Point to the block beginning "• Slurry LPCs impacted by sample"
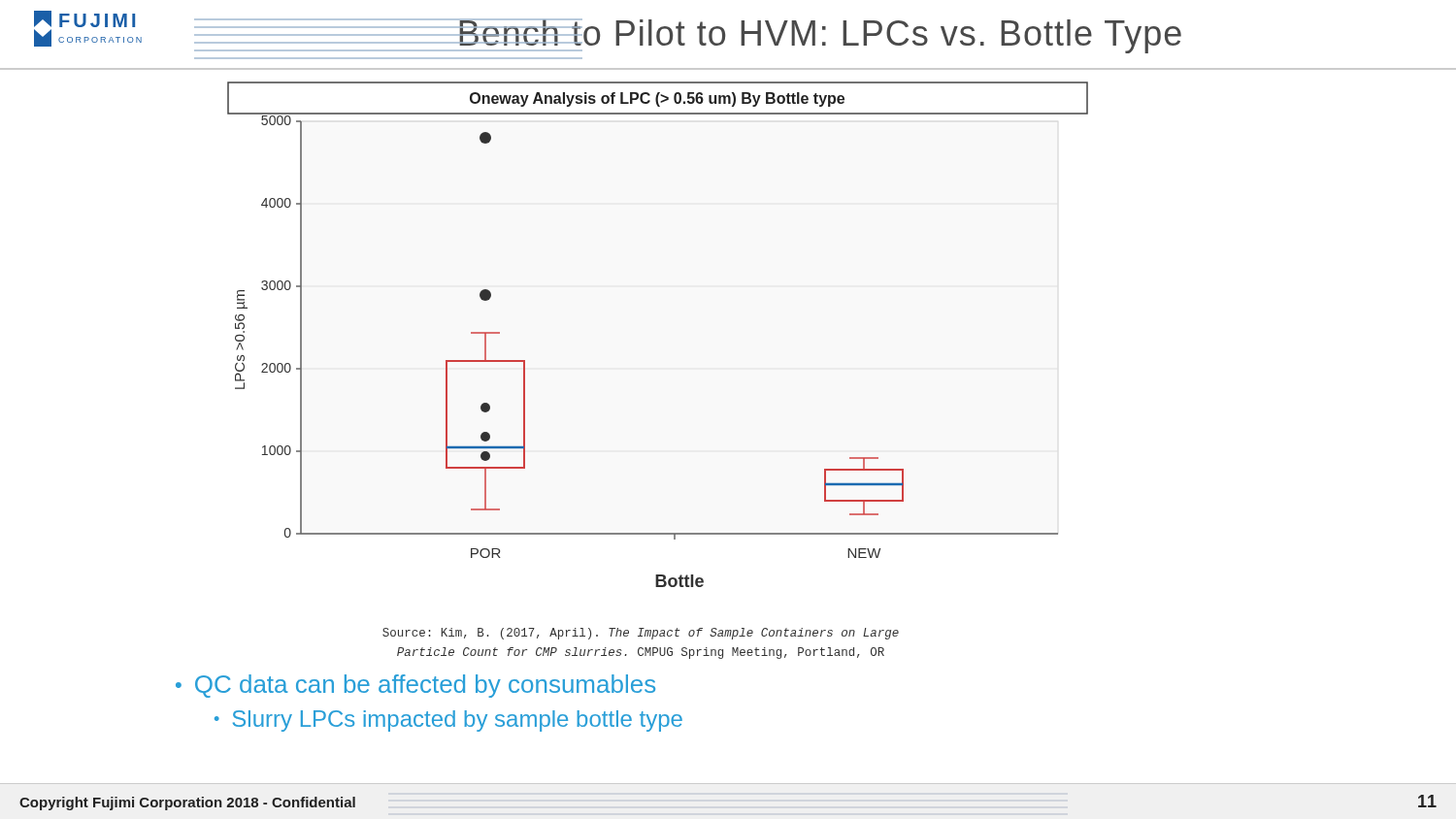The width and height of the screenshot is (1456, 819). (448, 719)
